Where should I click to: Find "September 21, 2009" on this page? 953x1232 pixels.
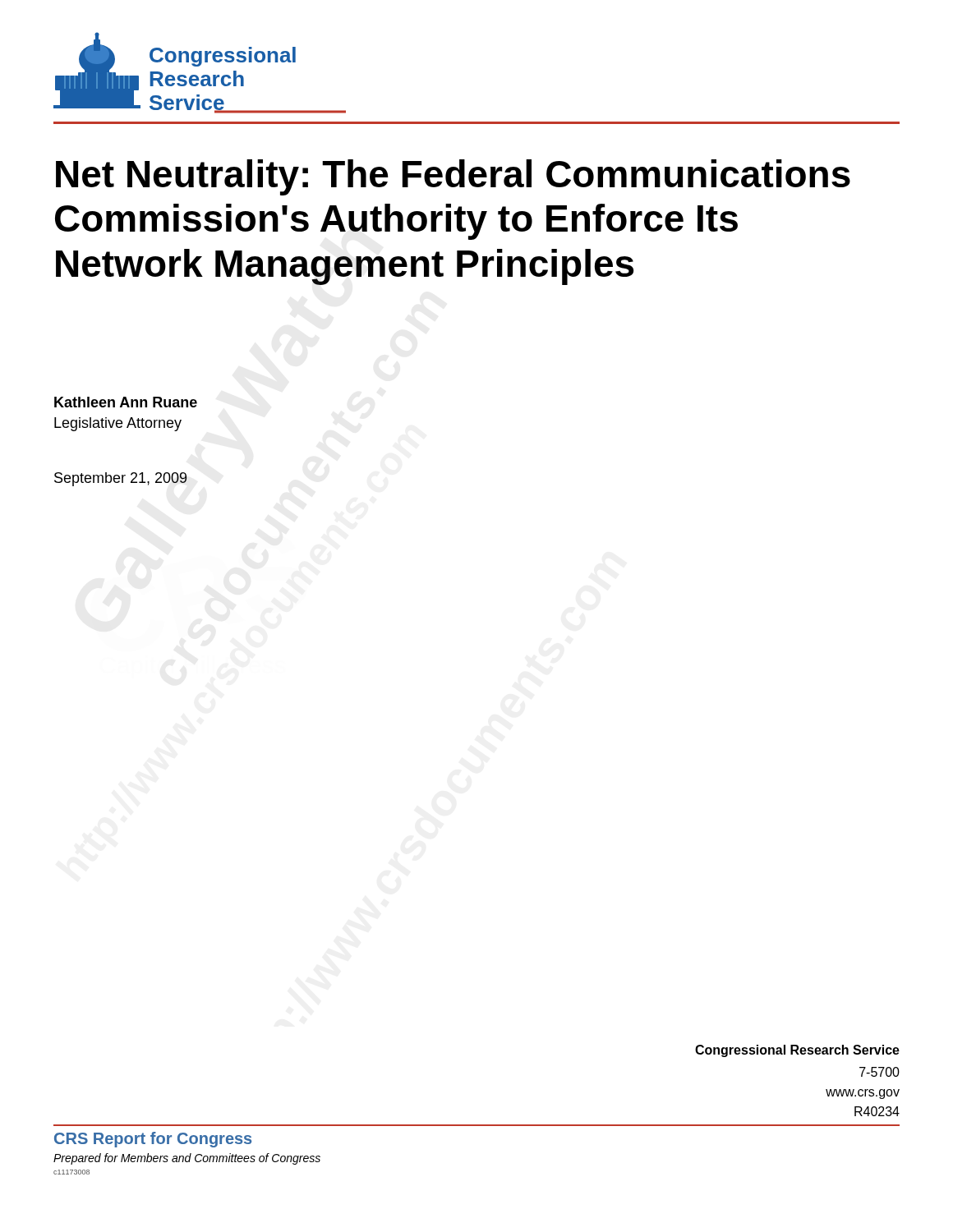[x=120, y=478]
